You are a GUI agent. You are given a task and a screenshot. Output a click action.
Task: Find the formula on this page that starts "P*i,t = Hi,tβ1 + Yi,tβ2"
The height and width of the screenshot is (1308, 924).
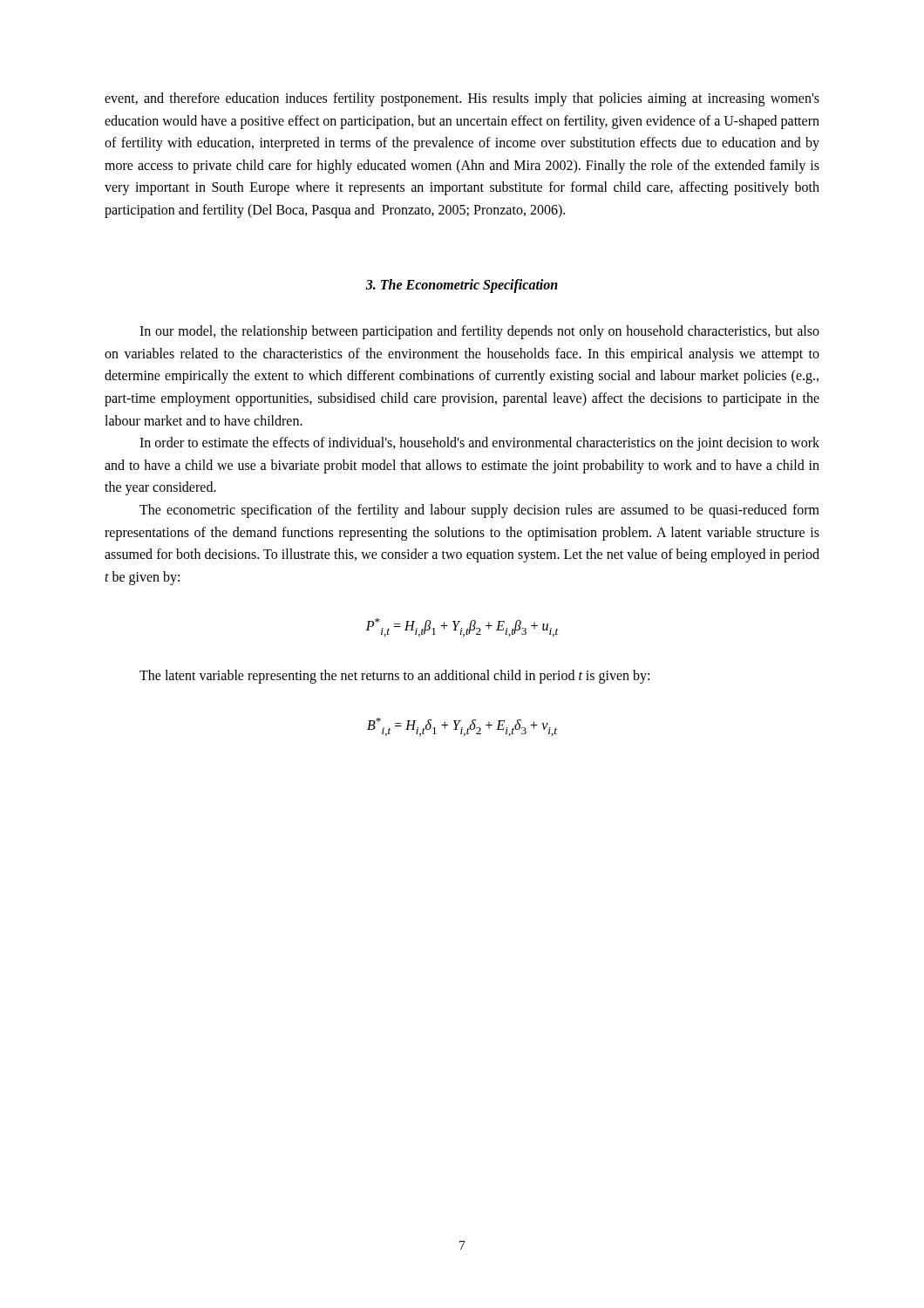[462, 626]
